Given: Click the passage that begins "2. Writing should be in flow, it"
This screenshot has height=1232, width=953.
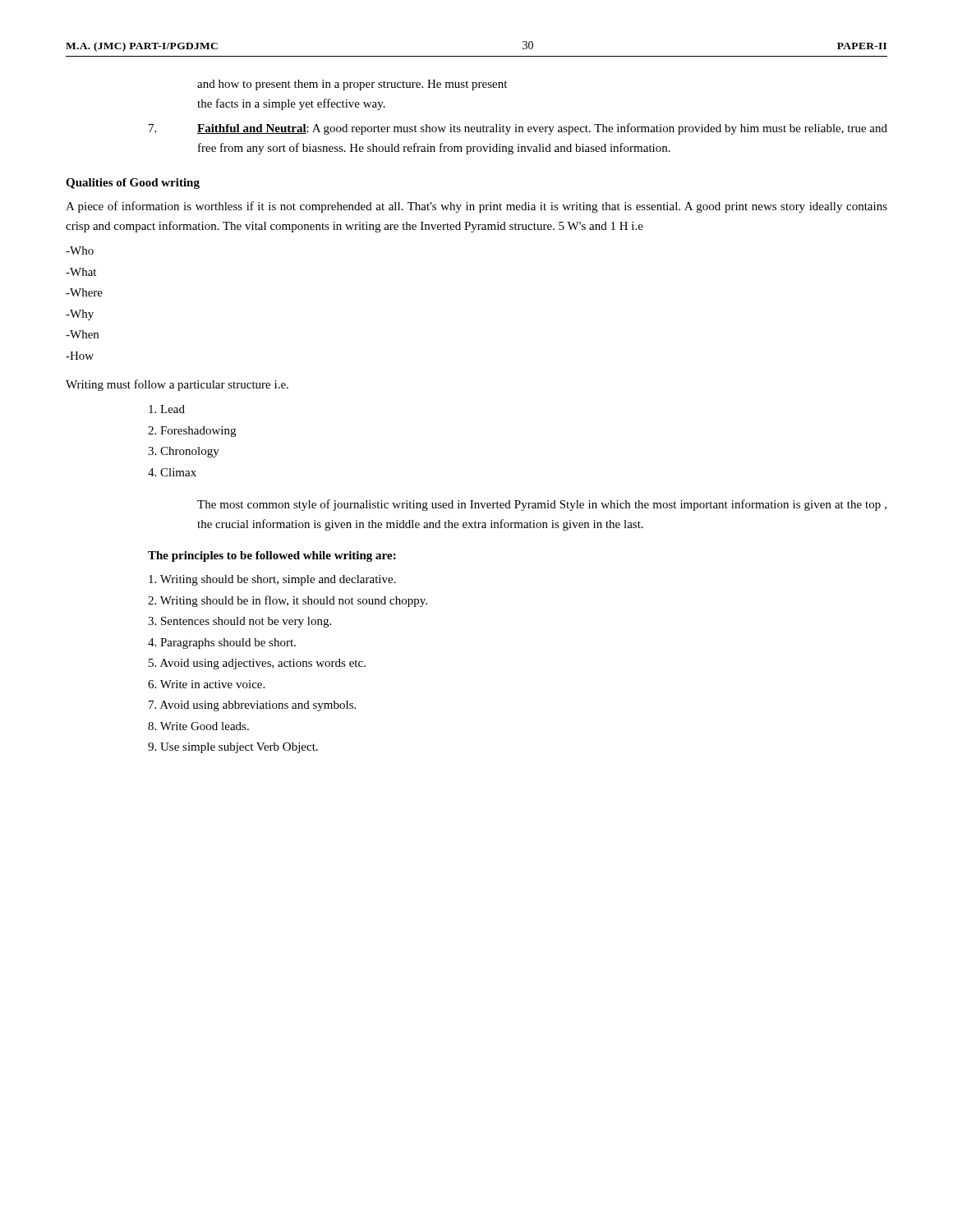Looking at the screenshot, I should click(288, 600).
